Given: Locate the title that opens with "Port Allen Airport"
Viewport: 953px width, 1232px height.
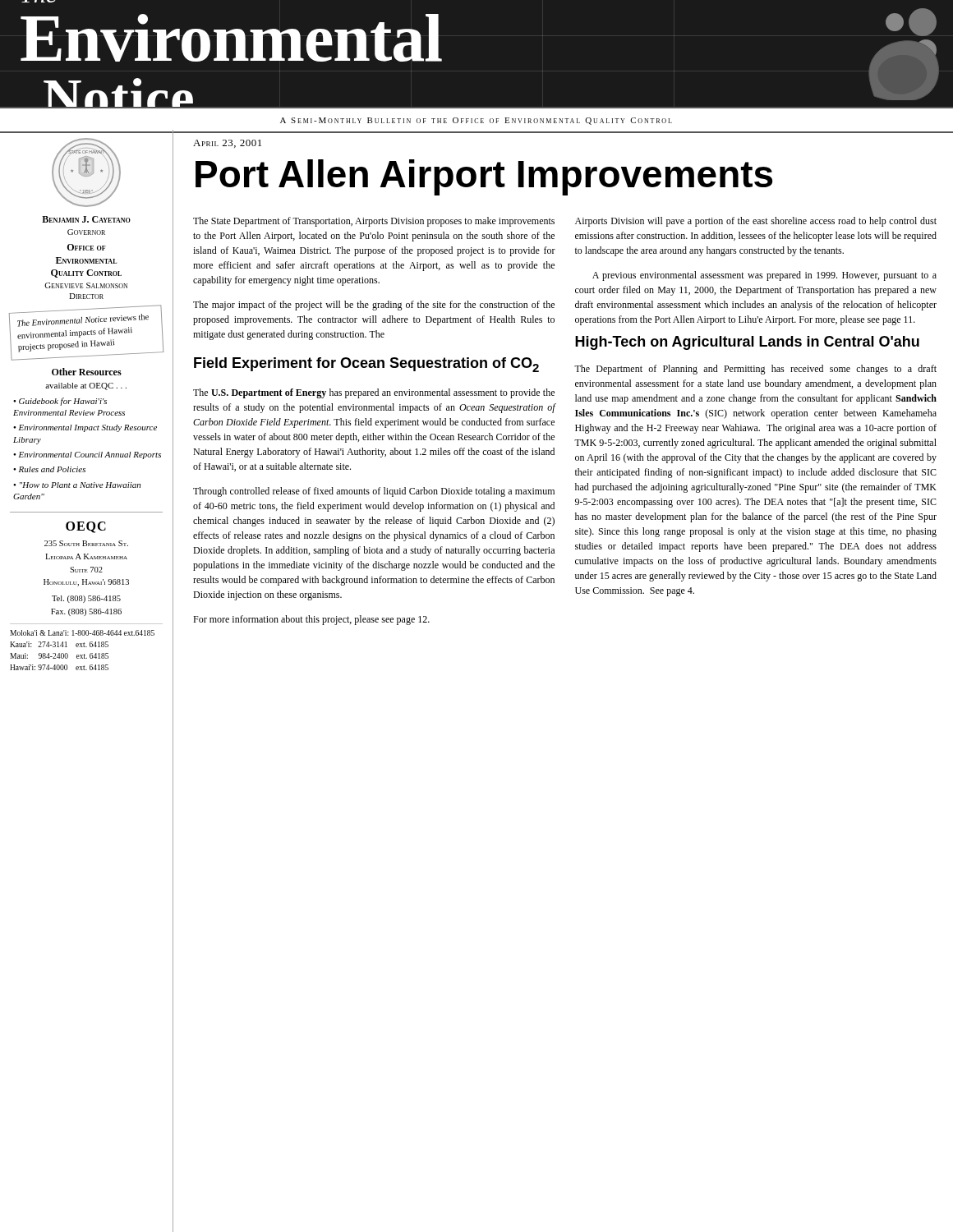Looking at the screenshot, I should pos(484,174).
